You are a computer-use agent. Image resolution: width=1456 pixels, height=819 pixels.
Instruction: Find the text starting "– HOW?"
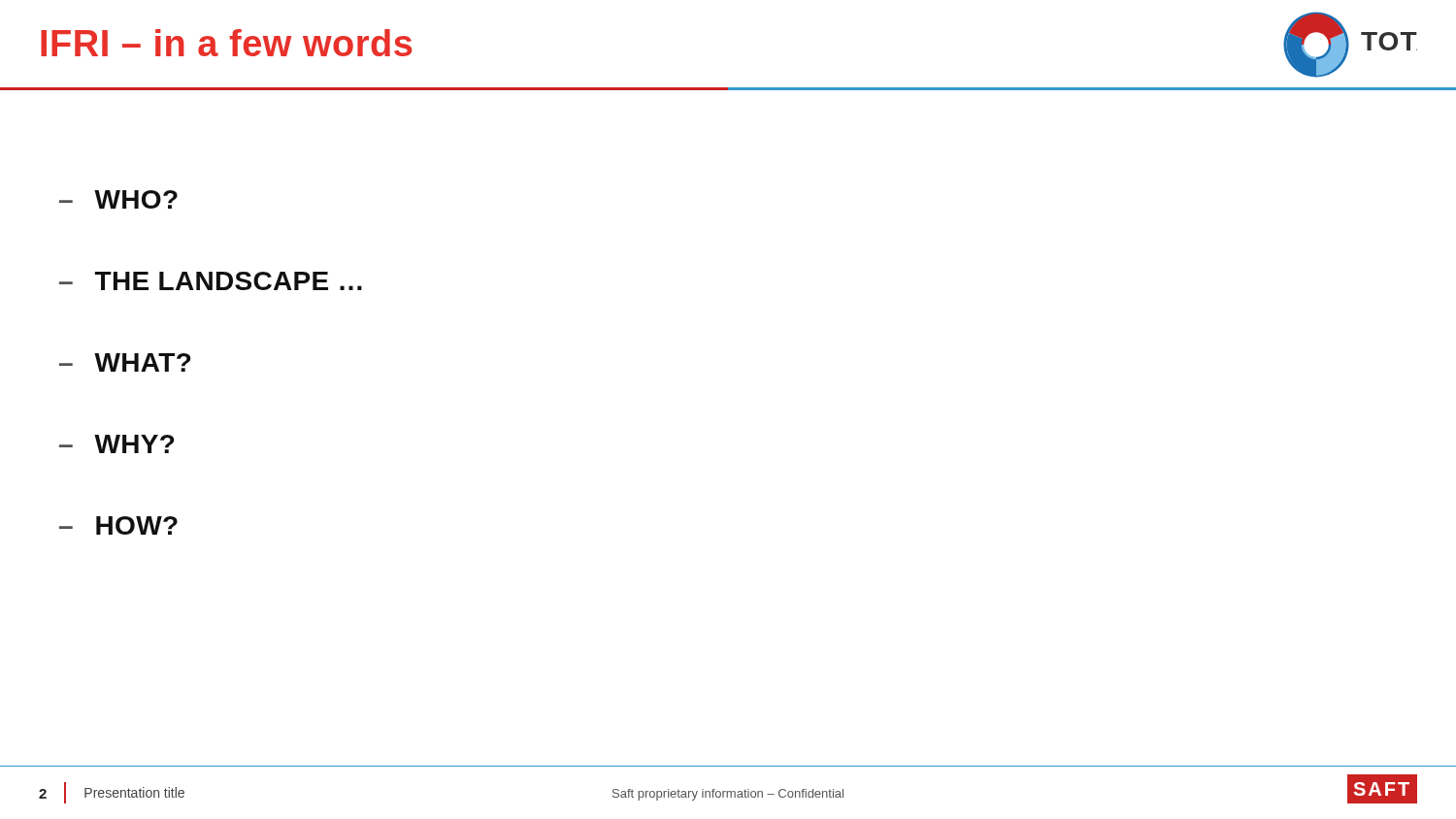tap(119, 526)
